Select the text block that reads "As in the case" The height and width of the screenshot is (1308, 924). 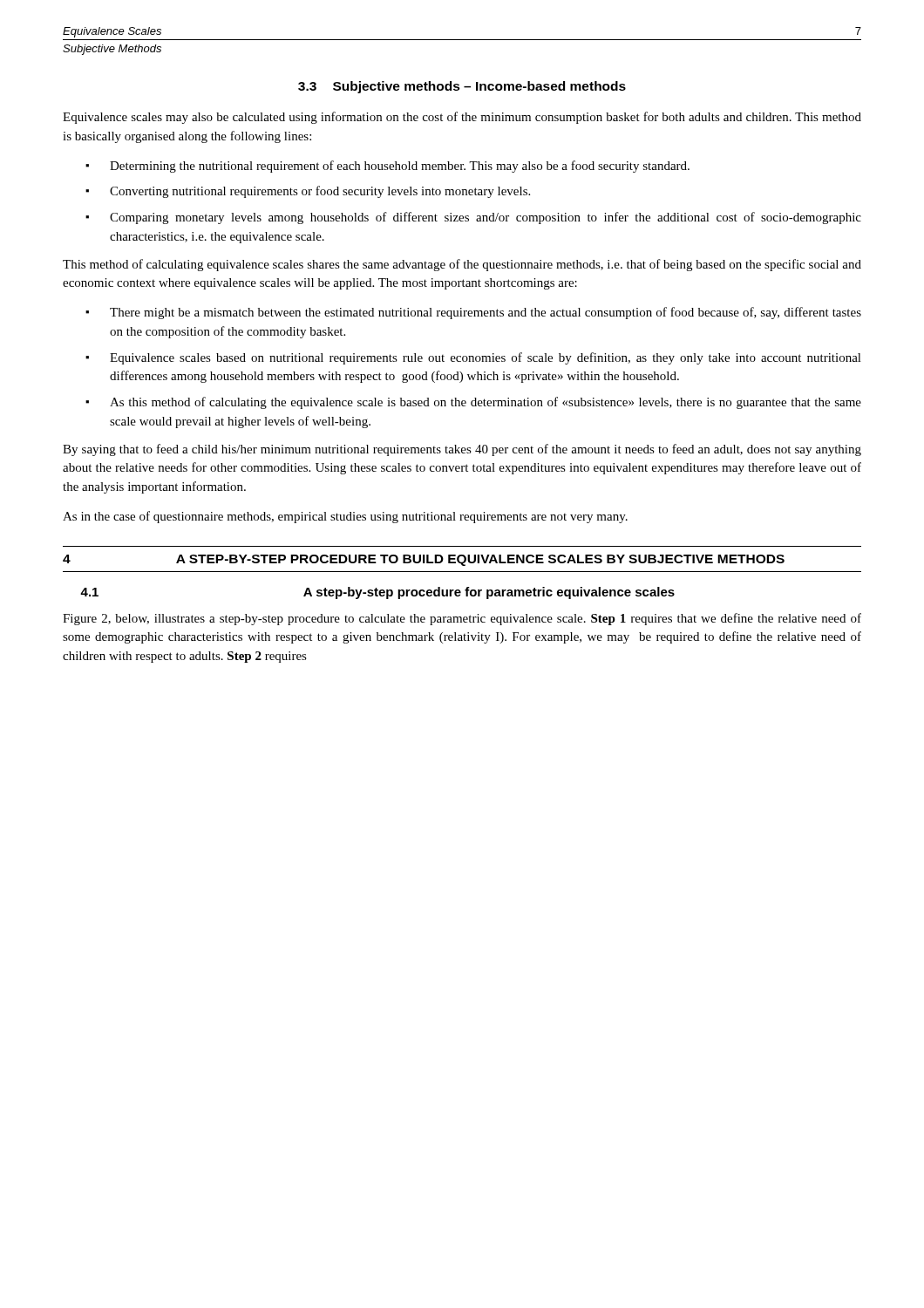click(x=345, y=516)
